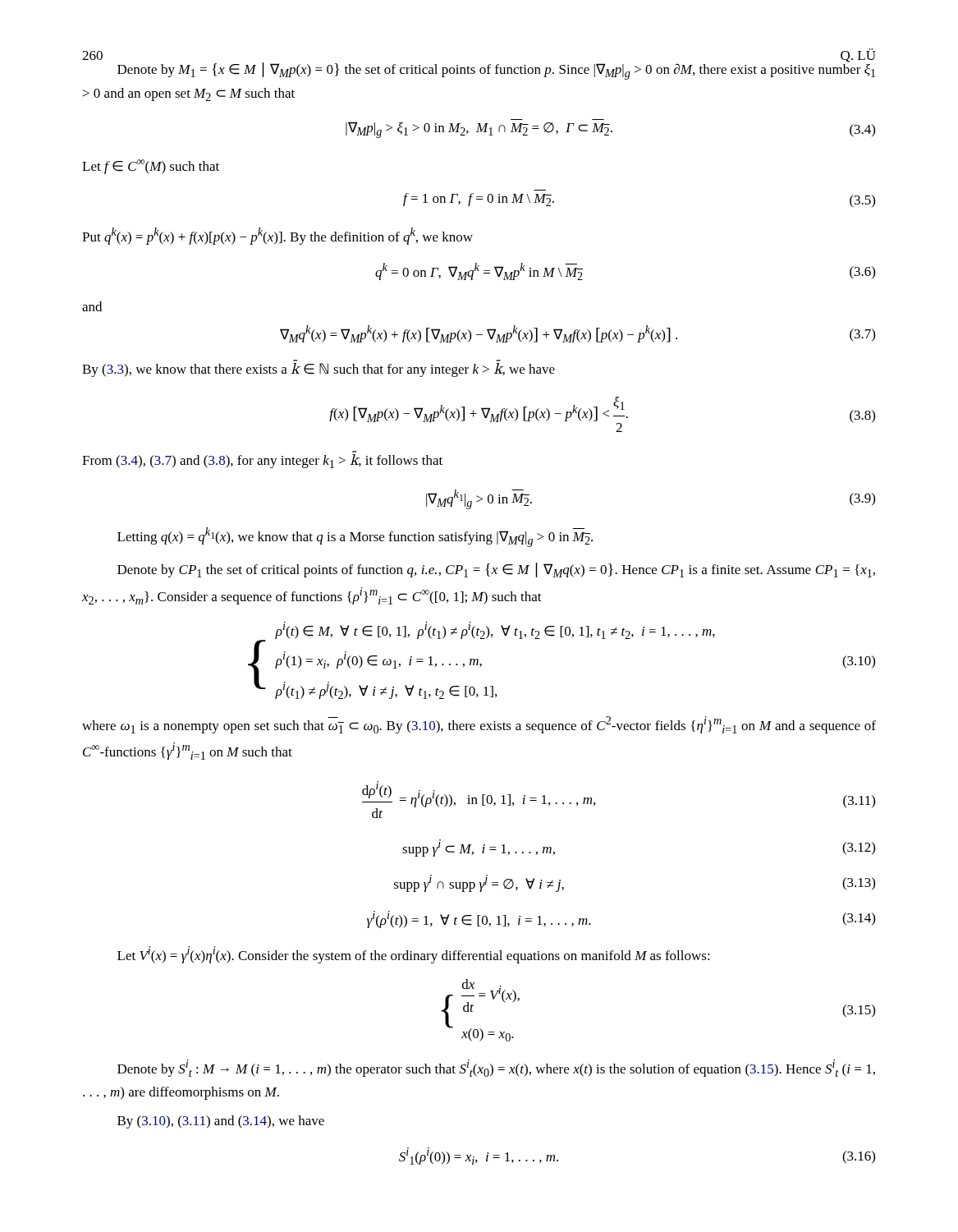Find the text starting "{ dxdt = Vi(x), x(0) ="
The width and height of the screenshot is (958, 1232).
point(472,1011)
